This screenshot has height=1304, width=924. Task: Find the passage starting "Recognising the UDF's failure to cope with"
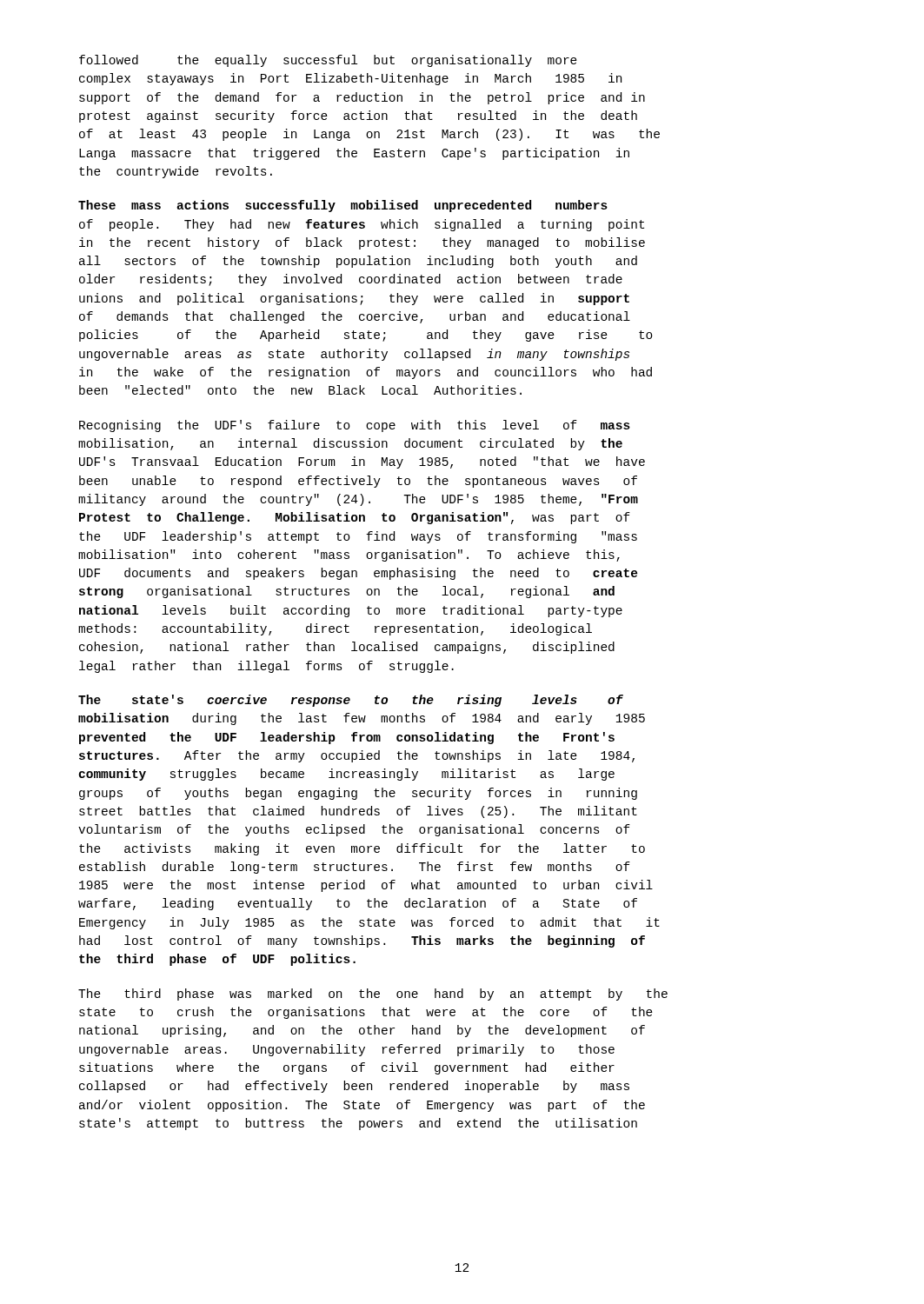(362, 546)
